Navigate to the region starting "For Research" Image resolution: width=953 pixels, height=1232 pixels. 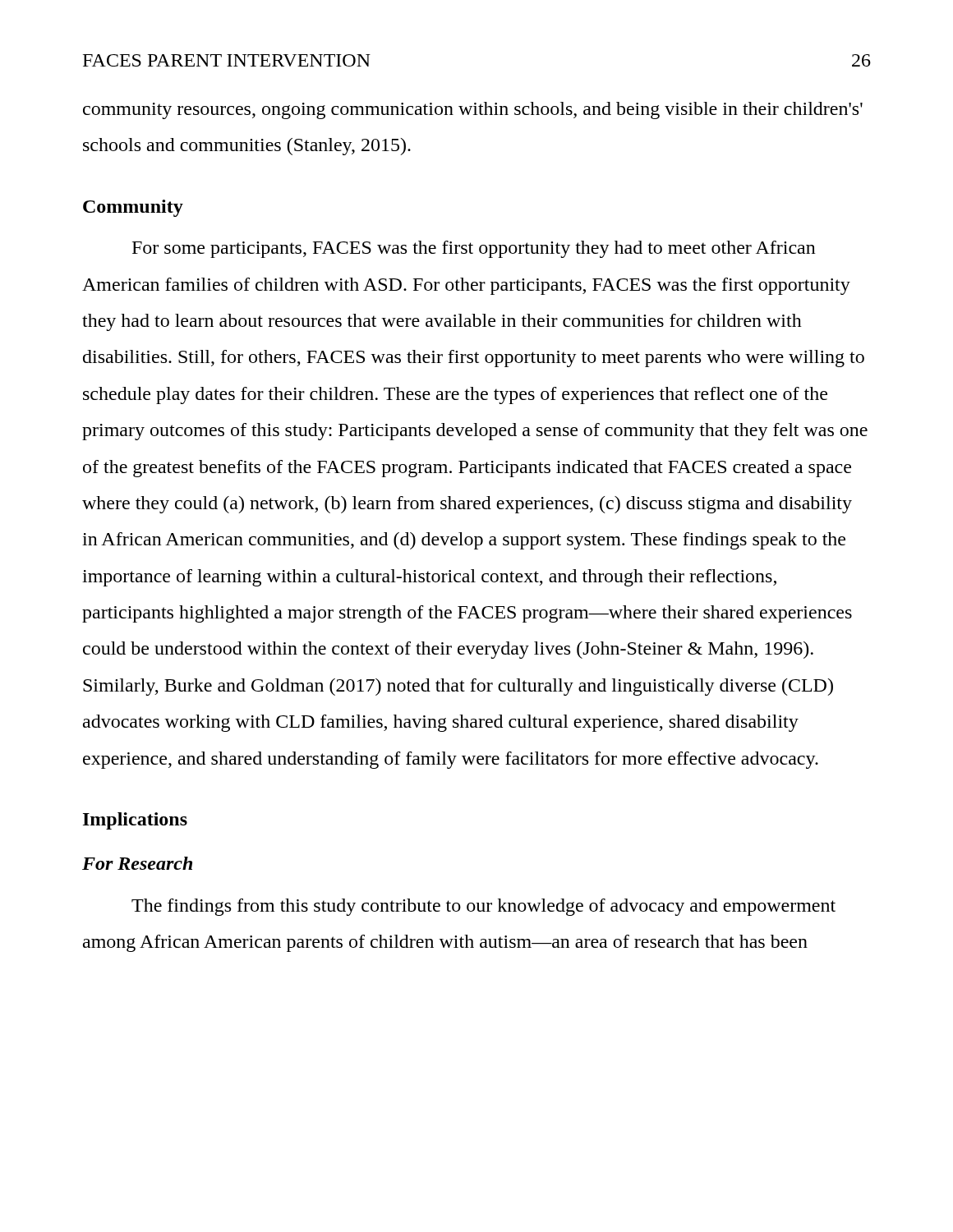point(137,863)
